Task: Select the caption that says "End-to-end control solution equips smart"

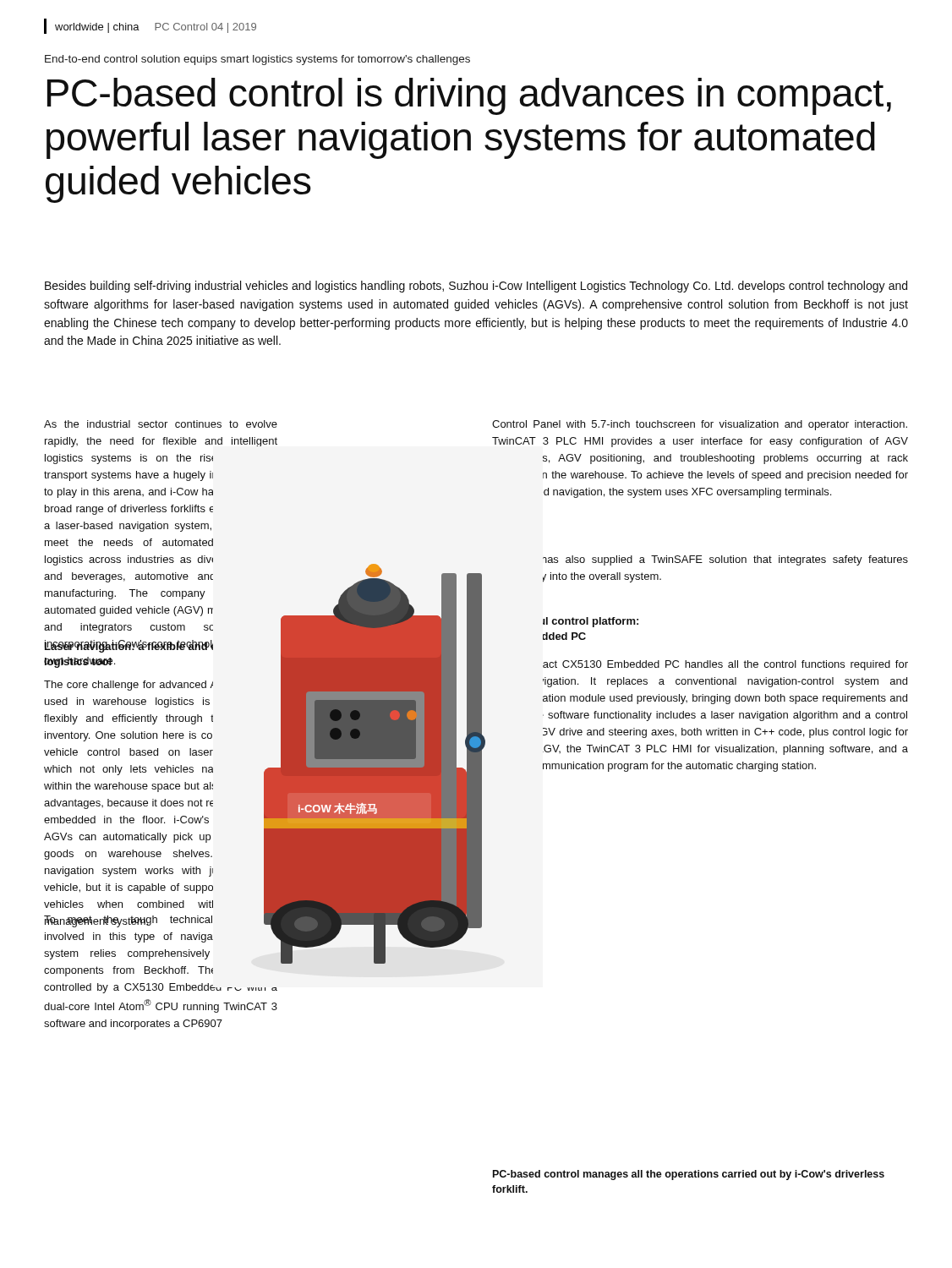Action: pyautogui.click(x=257, y=59)
